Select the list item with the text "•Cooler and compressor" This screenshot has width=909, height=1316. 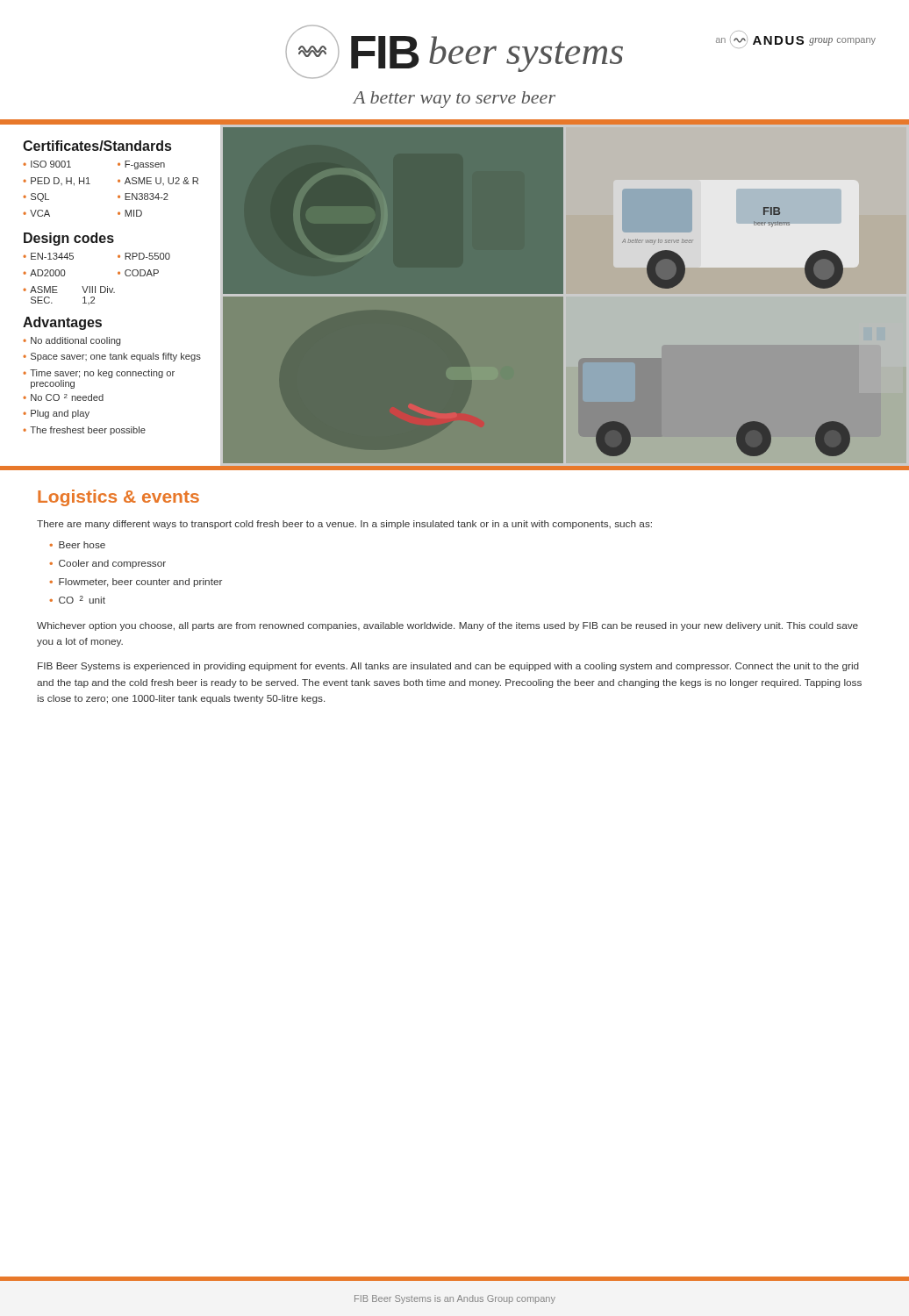click(x=108, y=565)
